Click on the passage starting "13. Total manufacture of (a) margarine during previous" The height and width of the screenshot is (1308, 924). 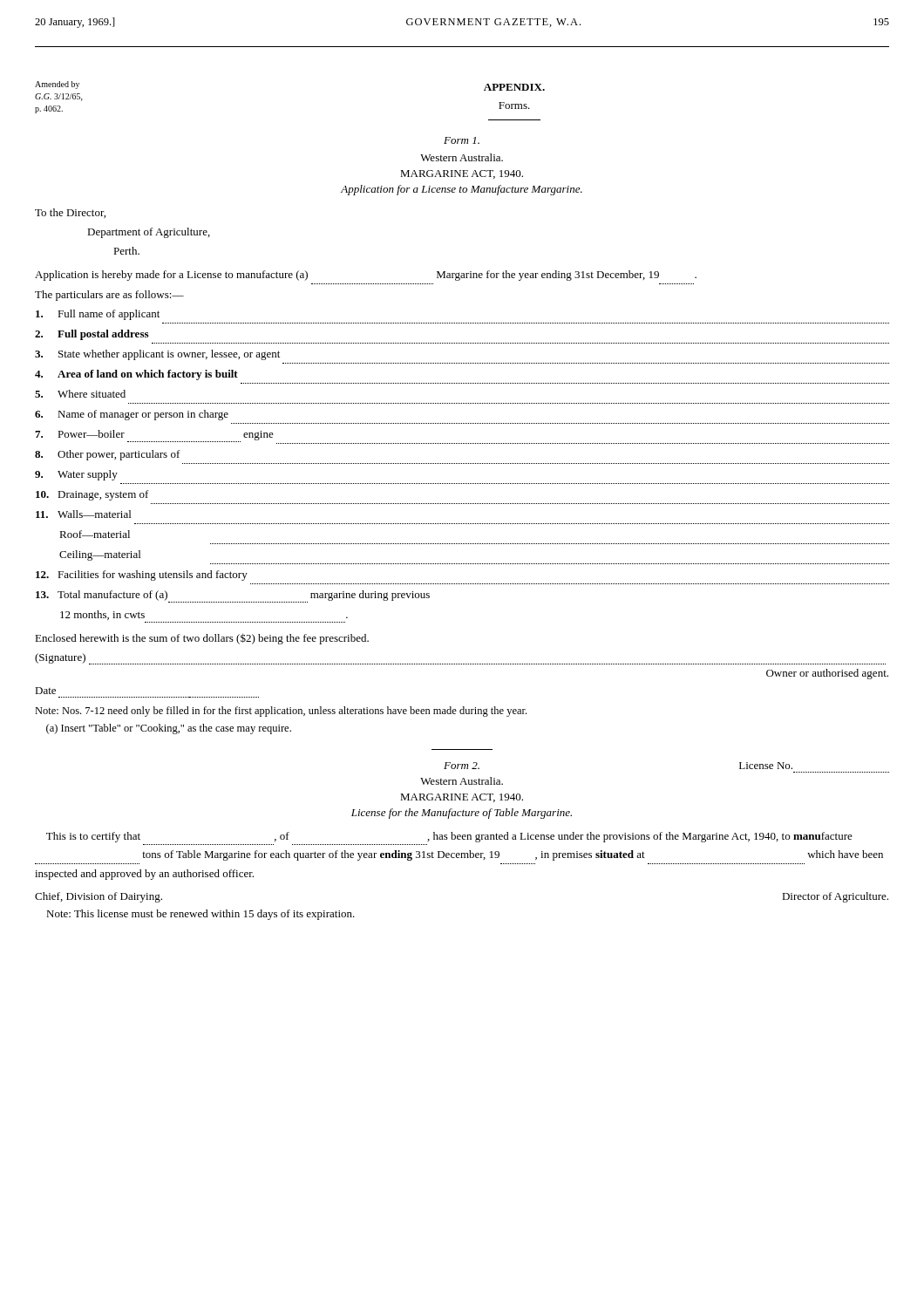coord(95,596)
